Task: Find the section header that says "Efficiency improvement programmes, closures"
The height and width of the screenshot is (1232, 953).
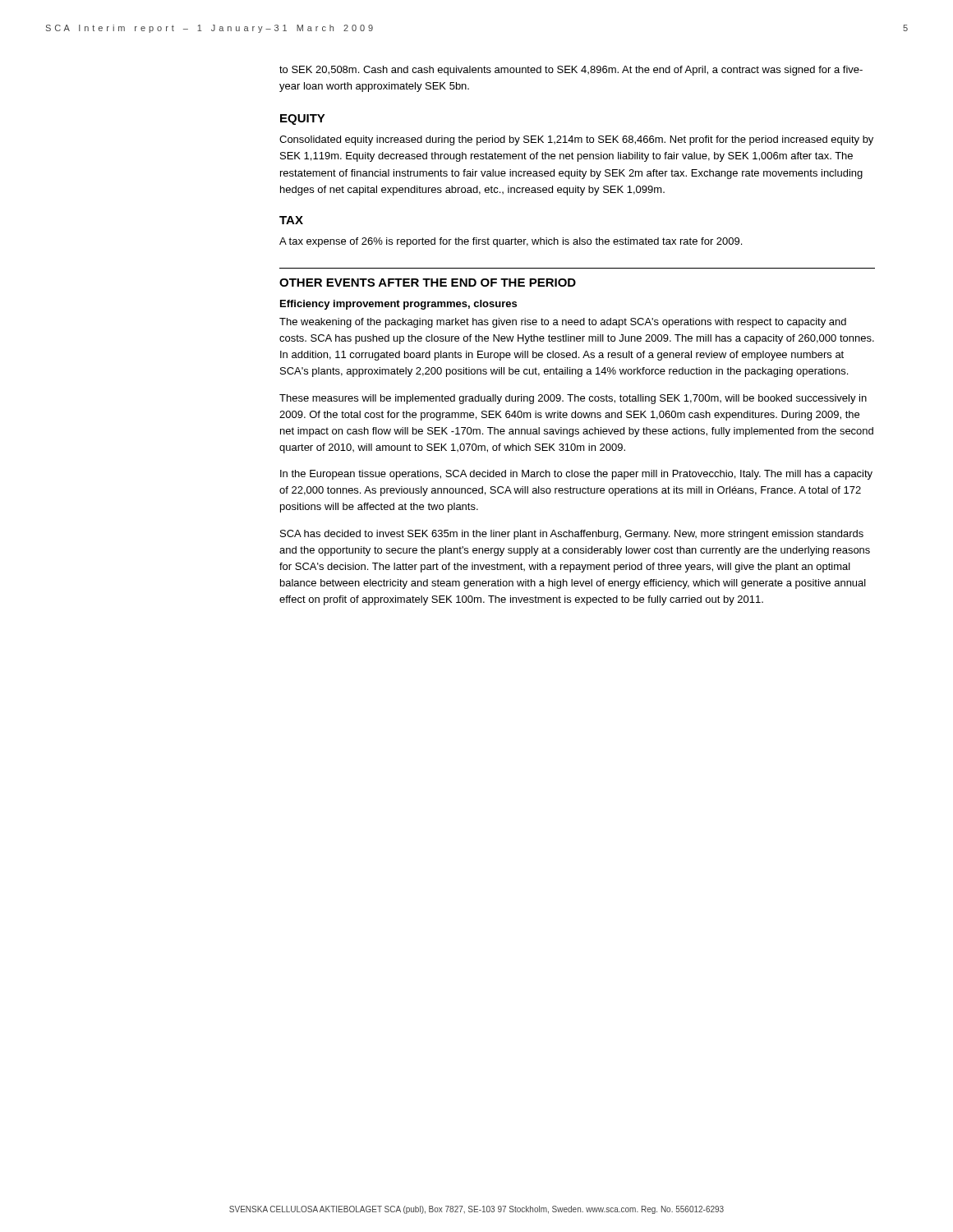Action: click(x=398, y=303)
